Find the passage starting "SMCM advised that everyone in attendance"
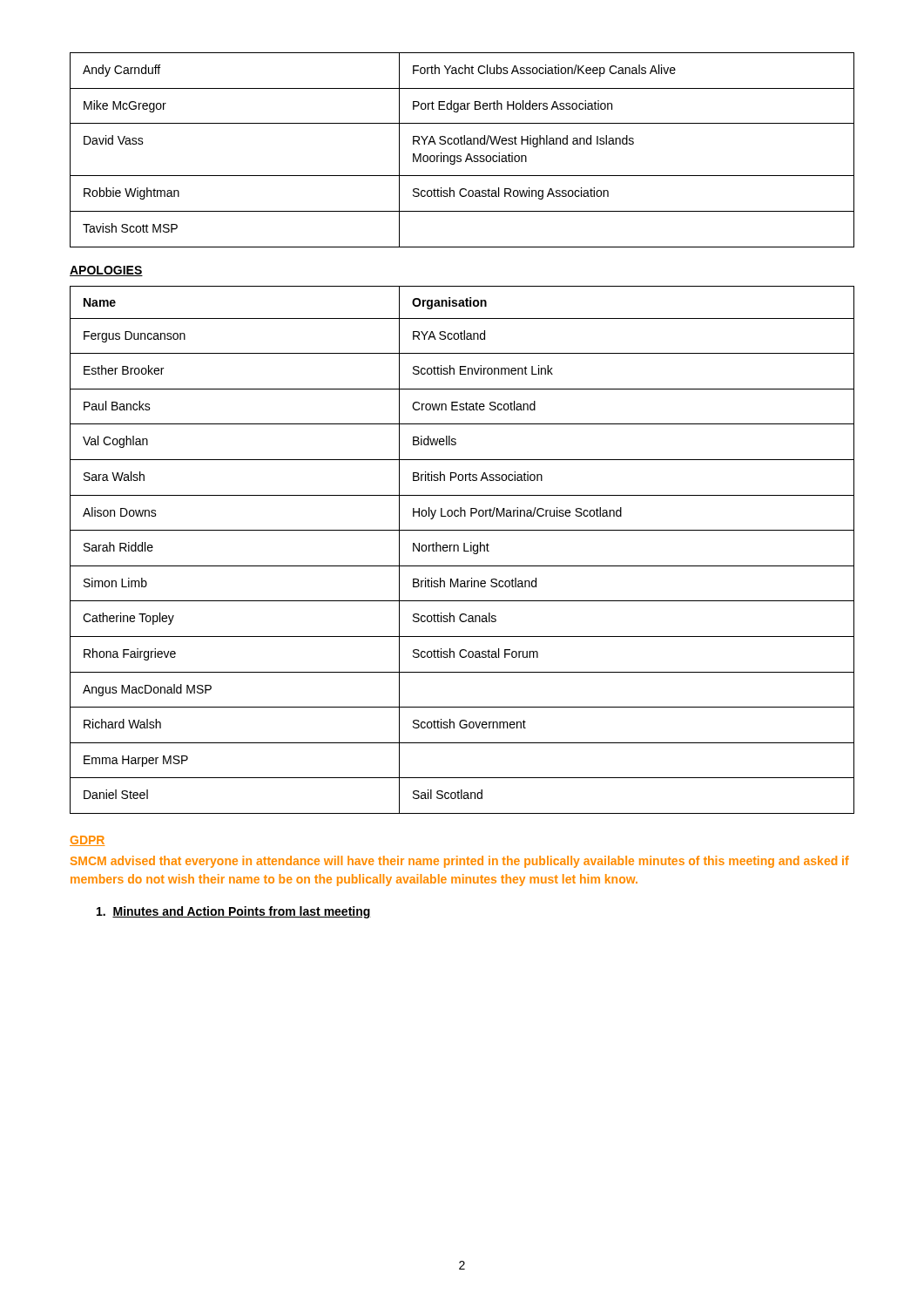Image resolution: width=924 pixels, height=1307 pixels. (459, 870)
